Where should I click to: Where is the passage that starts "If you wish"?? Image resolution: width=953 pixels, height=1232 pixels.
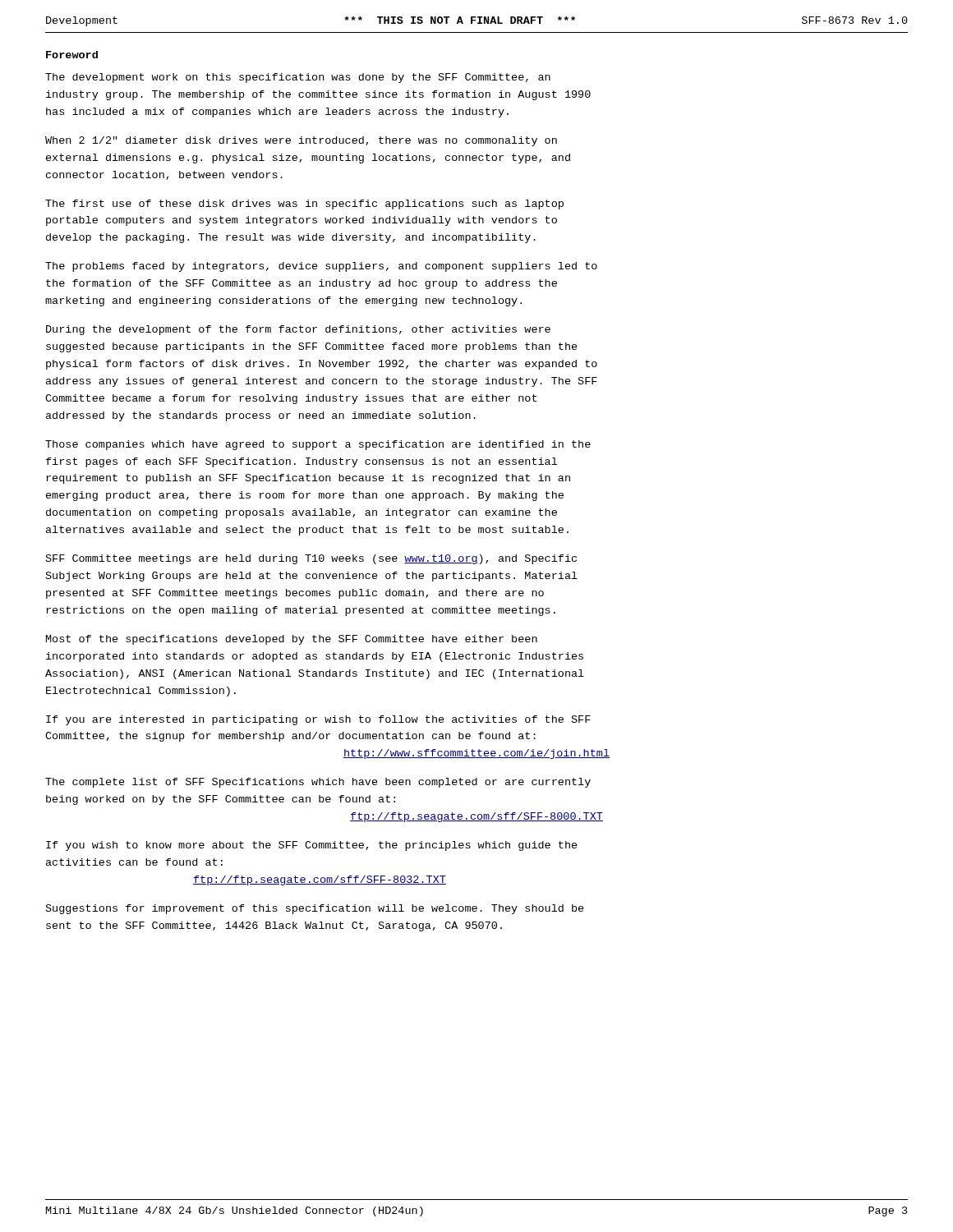click(x=312, y=846)
